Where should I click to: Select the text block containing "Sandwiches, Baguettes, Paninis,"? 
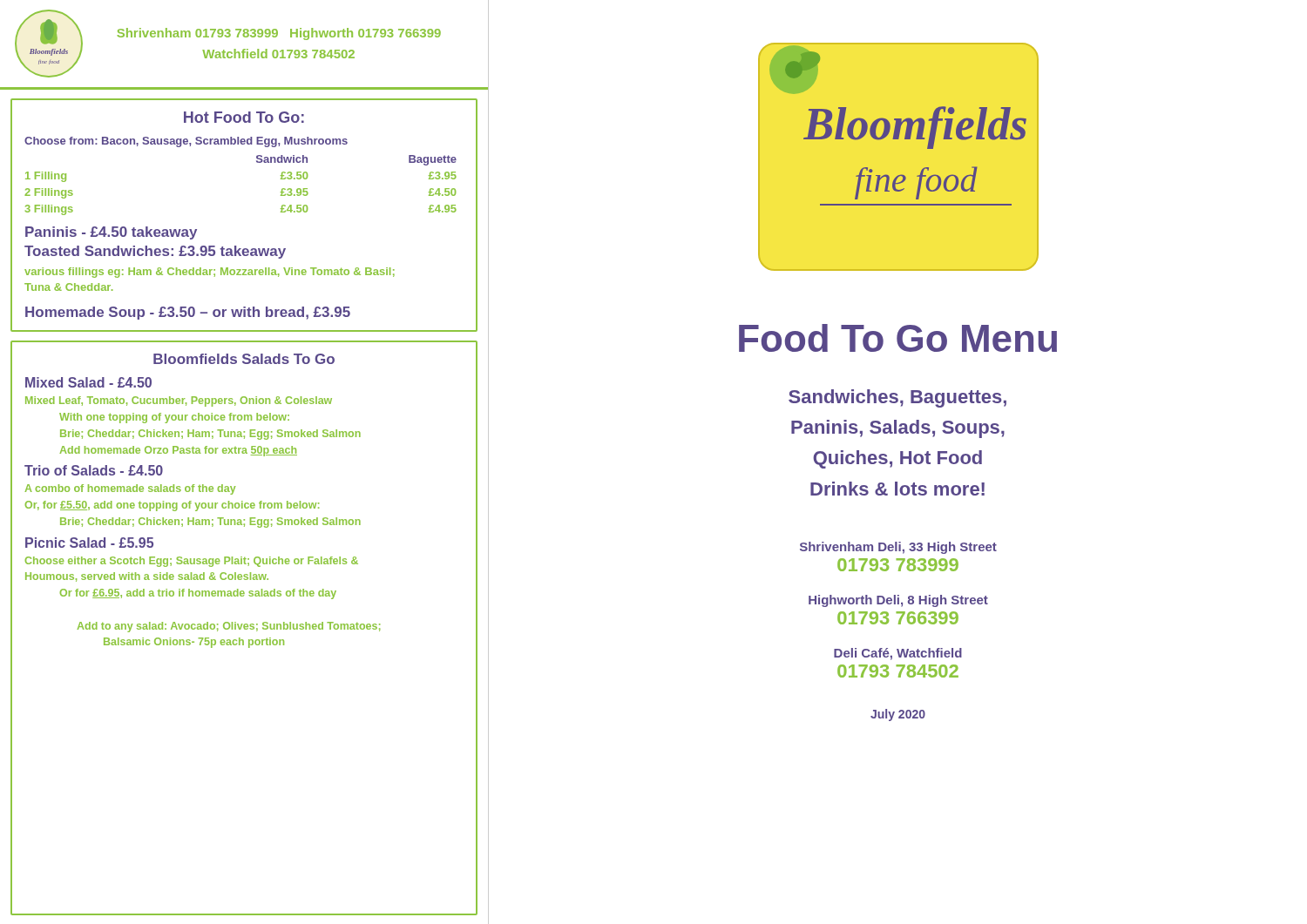898,443
